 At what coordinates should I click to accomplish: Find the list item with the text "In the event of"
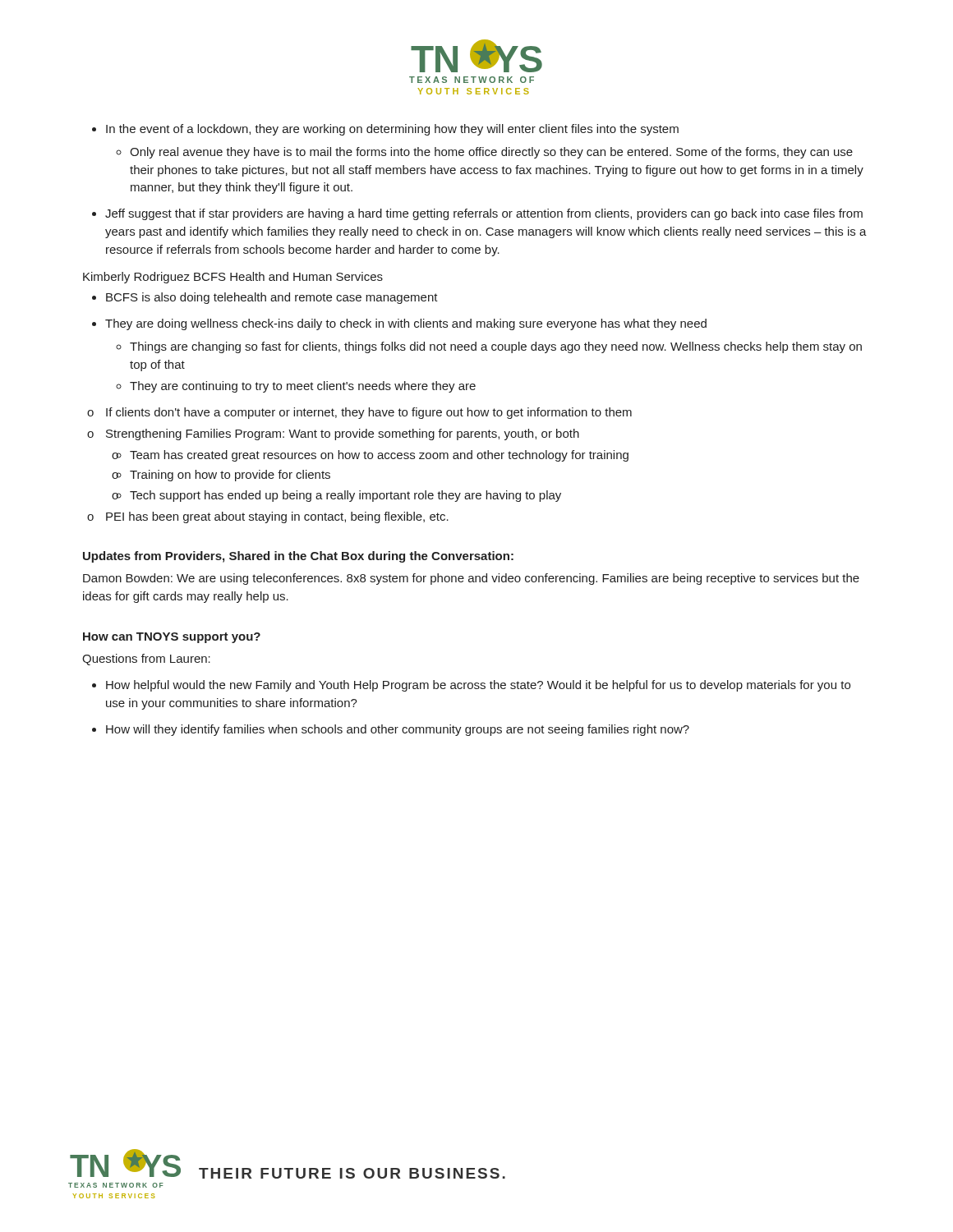point(488,159)
